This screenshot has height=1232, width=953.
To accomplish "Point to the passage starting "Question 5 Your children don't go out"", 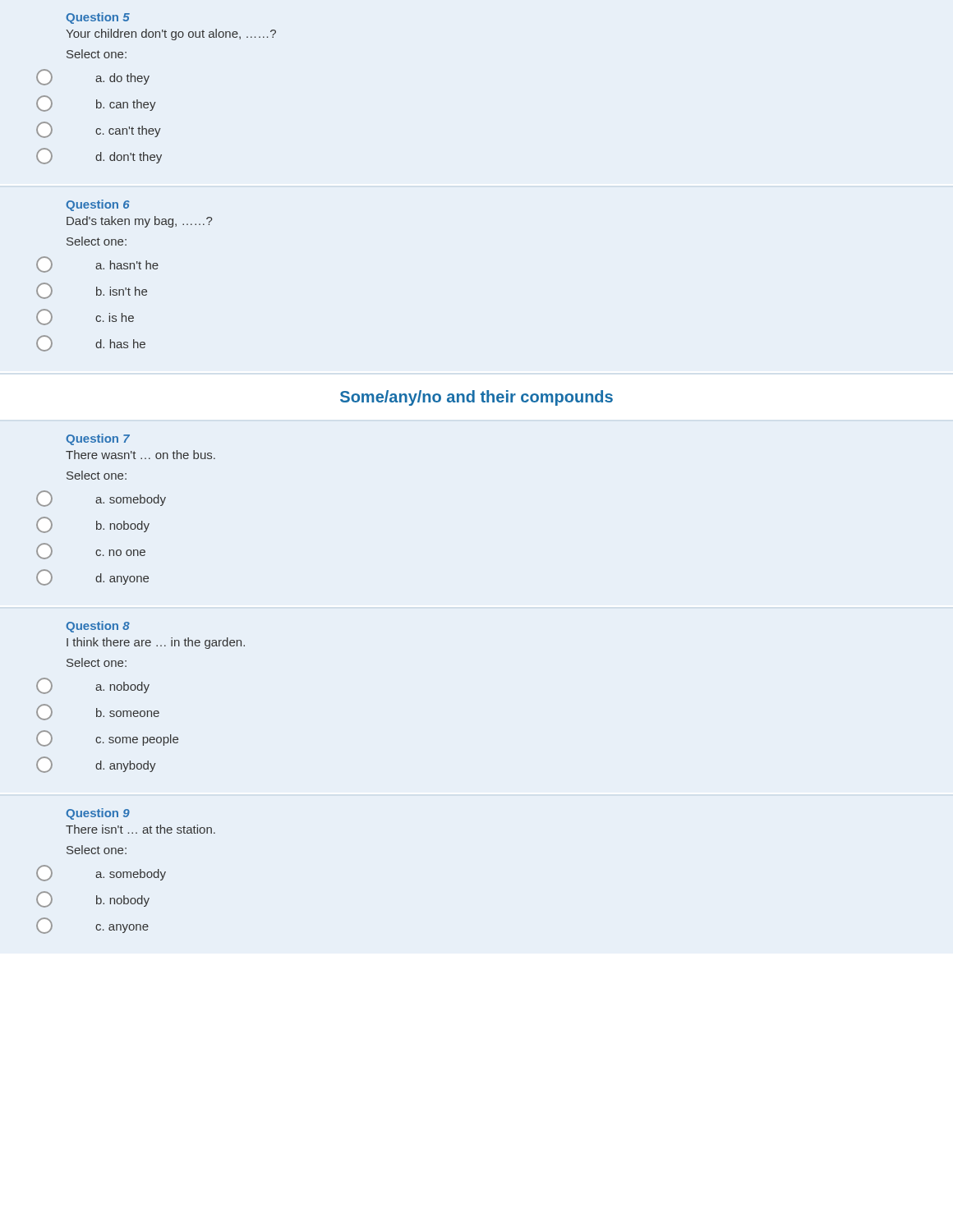I will click(x=98, y=18).
